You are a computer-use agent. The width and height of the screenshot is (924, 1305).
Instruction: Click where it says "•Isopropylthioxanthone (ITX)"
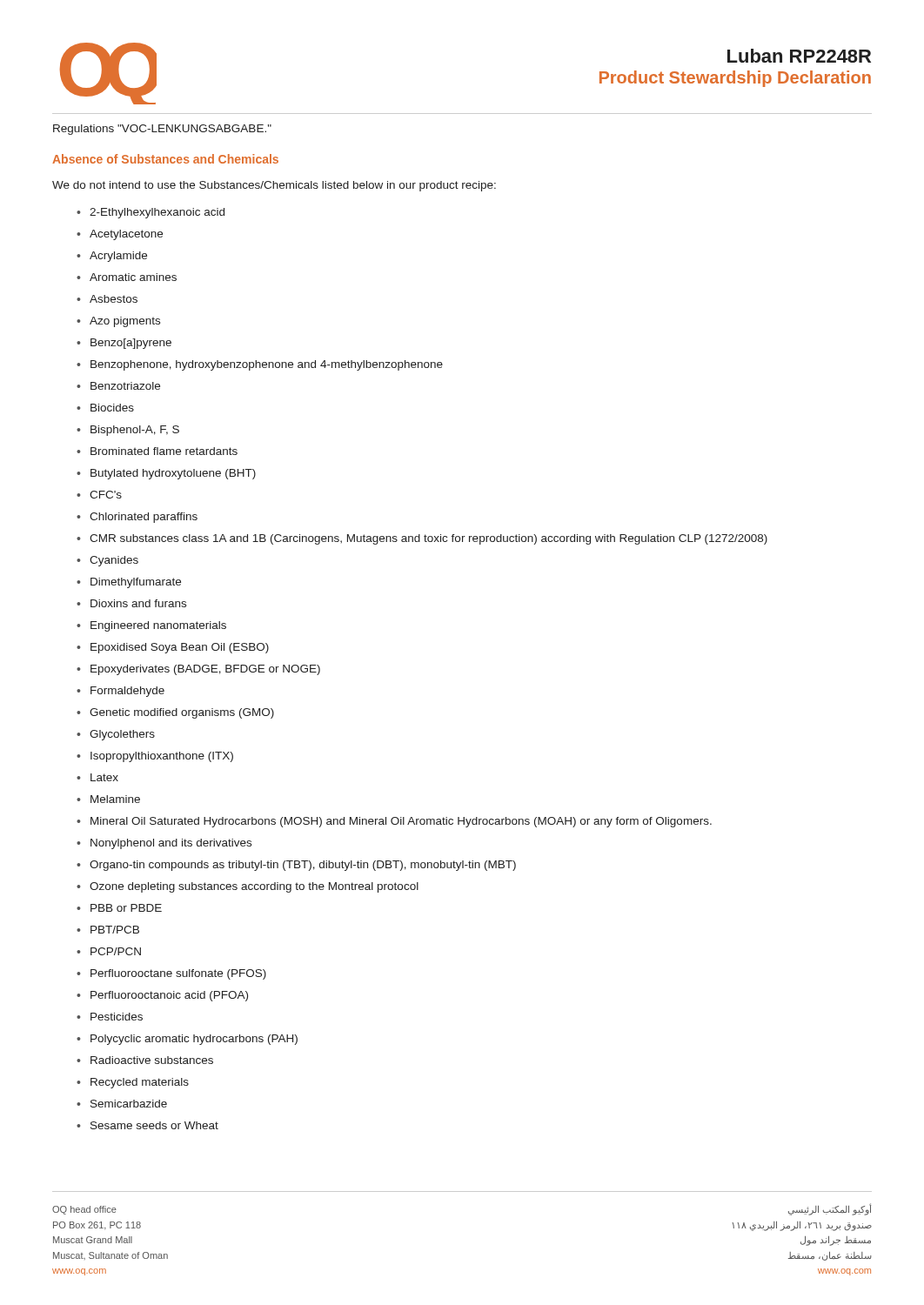(155, 757)
